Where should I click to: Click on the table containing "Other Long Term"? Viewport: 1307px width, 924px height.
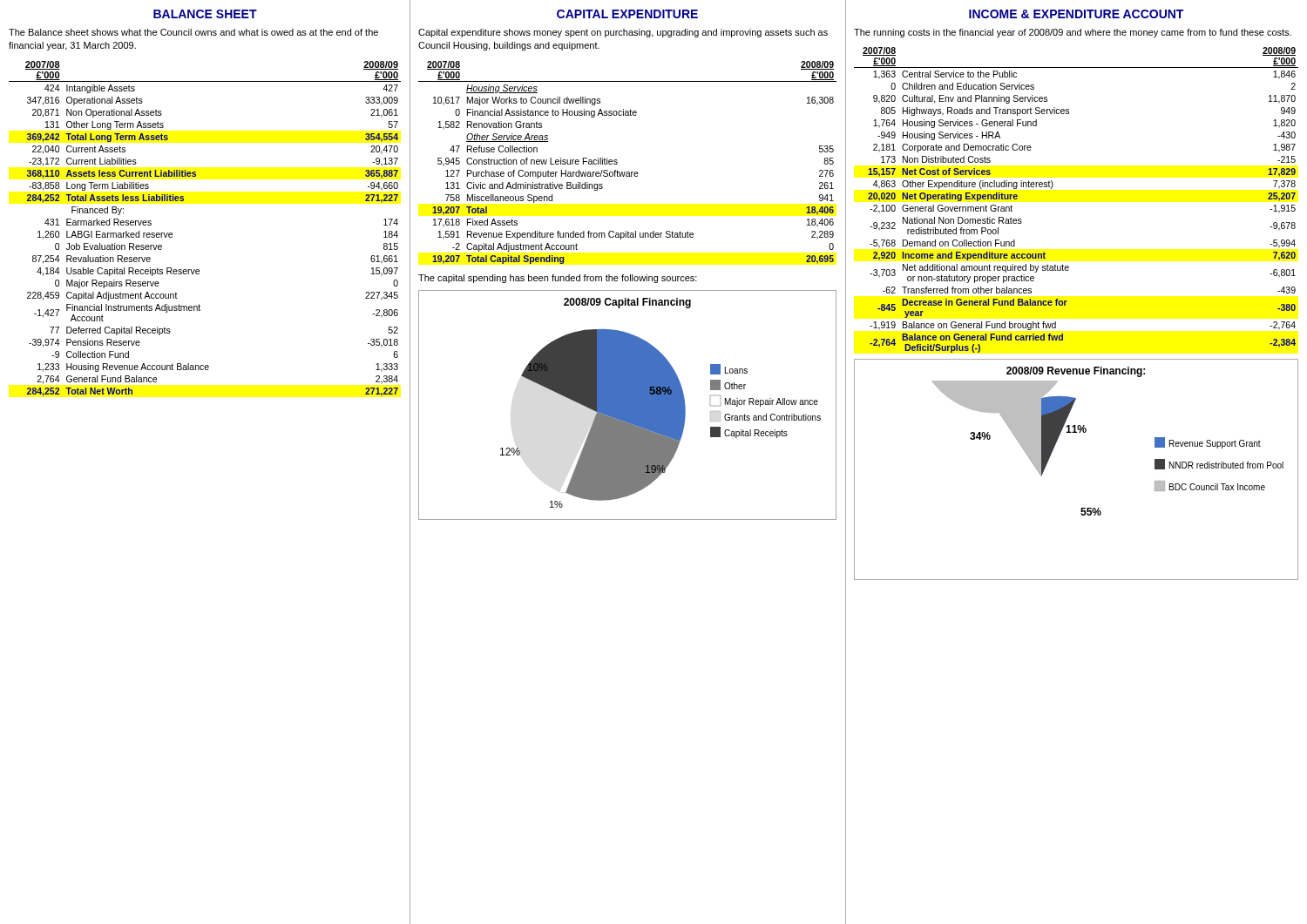click(205, 228)
